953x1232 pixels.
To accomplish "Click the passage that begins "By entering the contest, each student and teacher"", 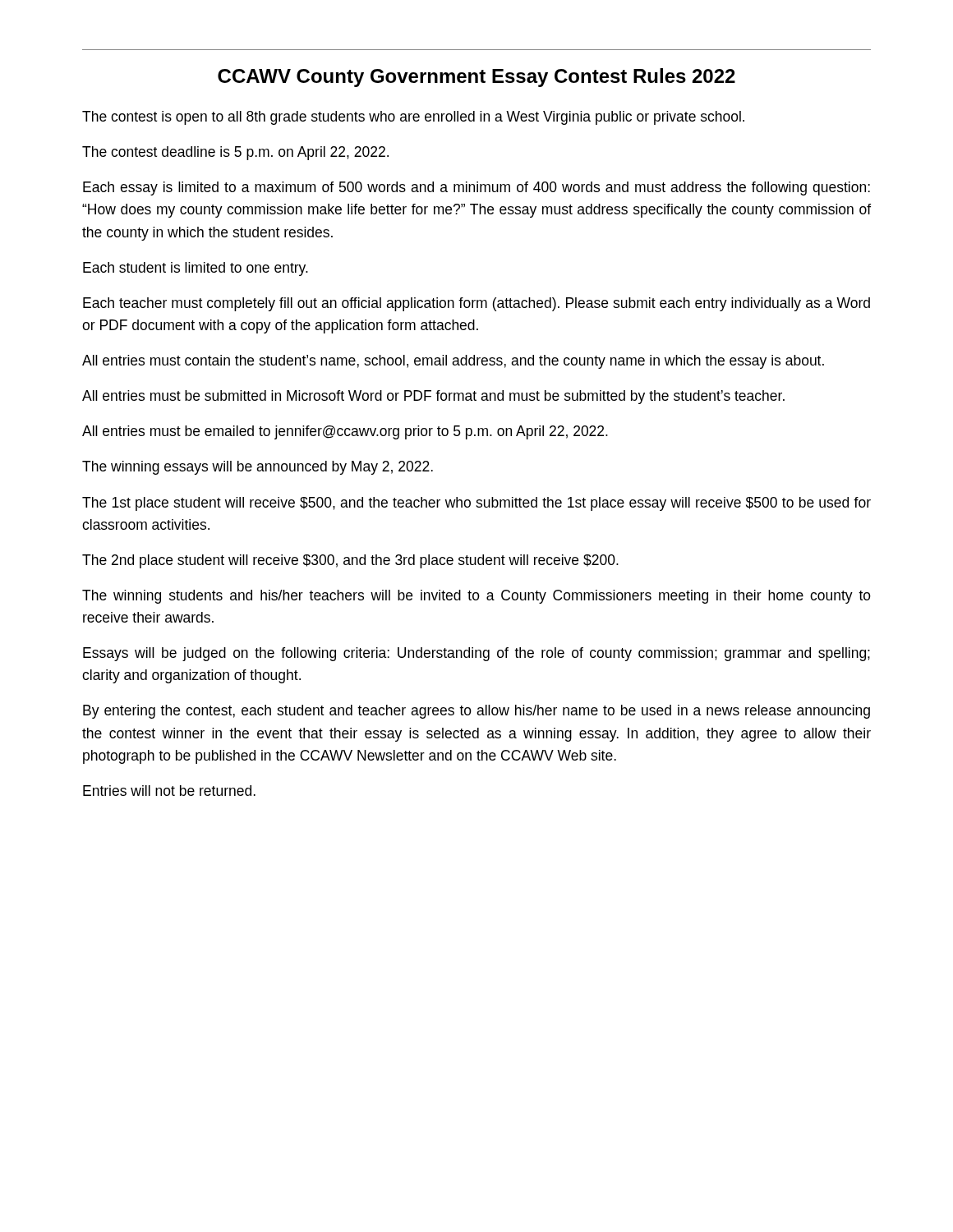I will click(476, 733).
